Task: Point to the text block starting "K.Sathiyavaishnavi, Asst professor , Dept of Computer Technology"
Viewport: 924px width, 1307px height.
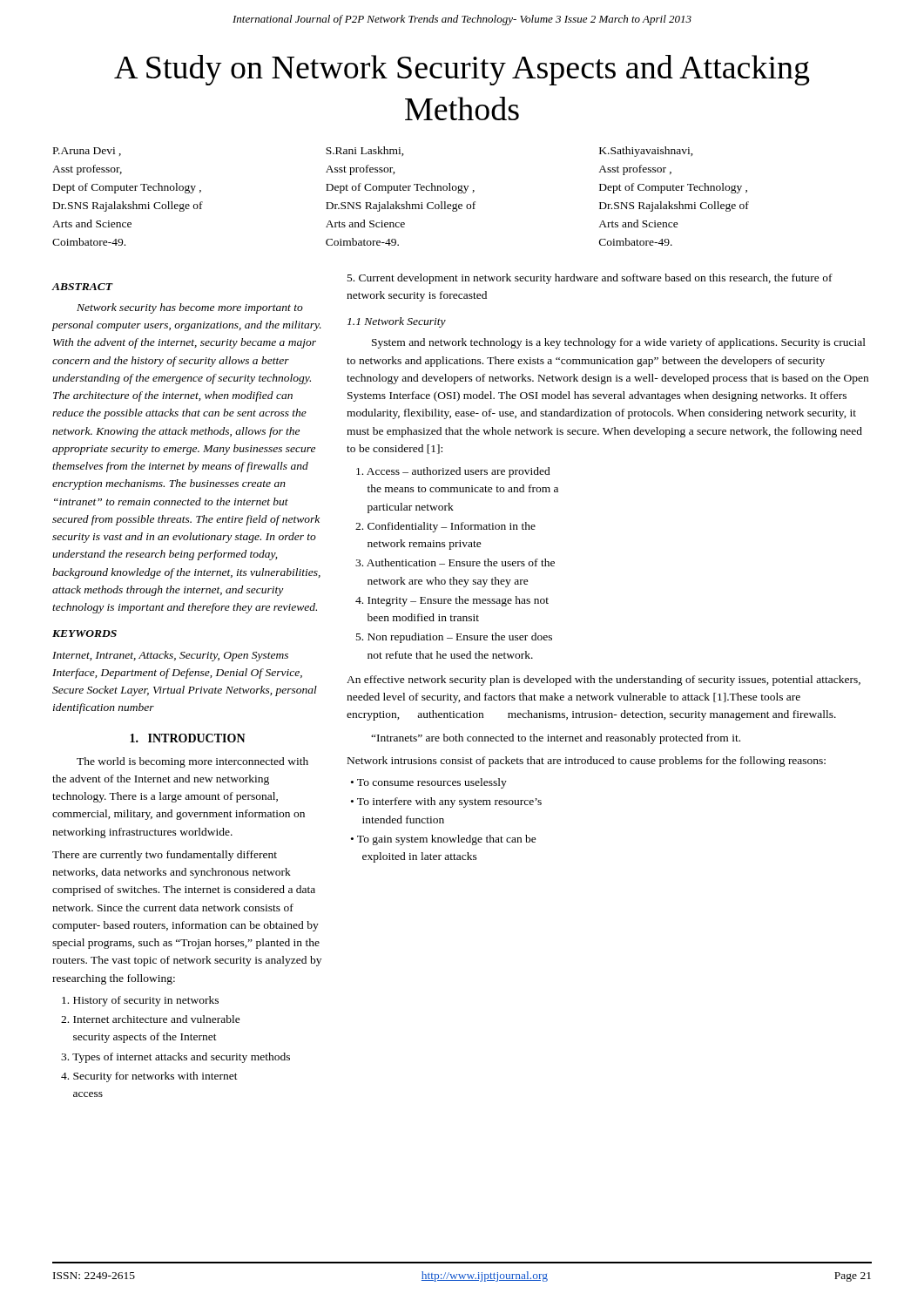Action: coord(674,196)
